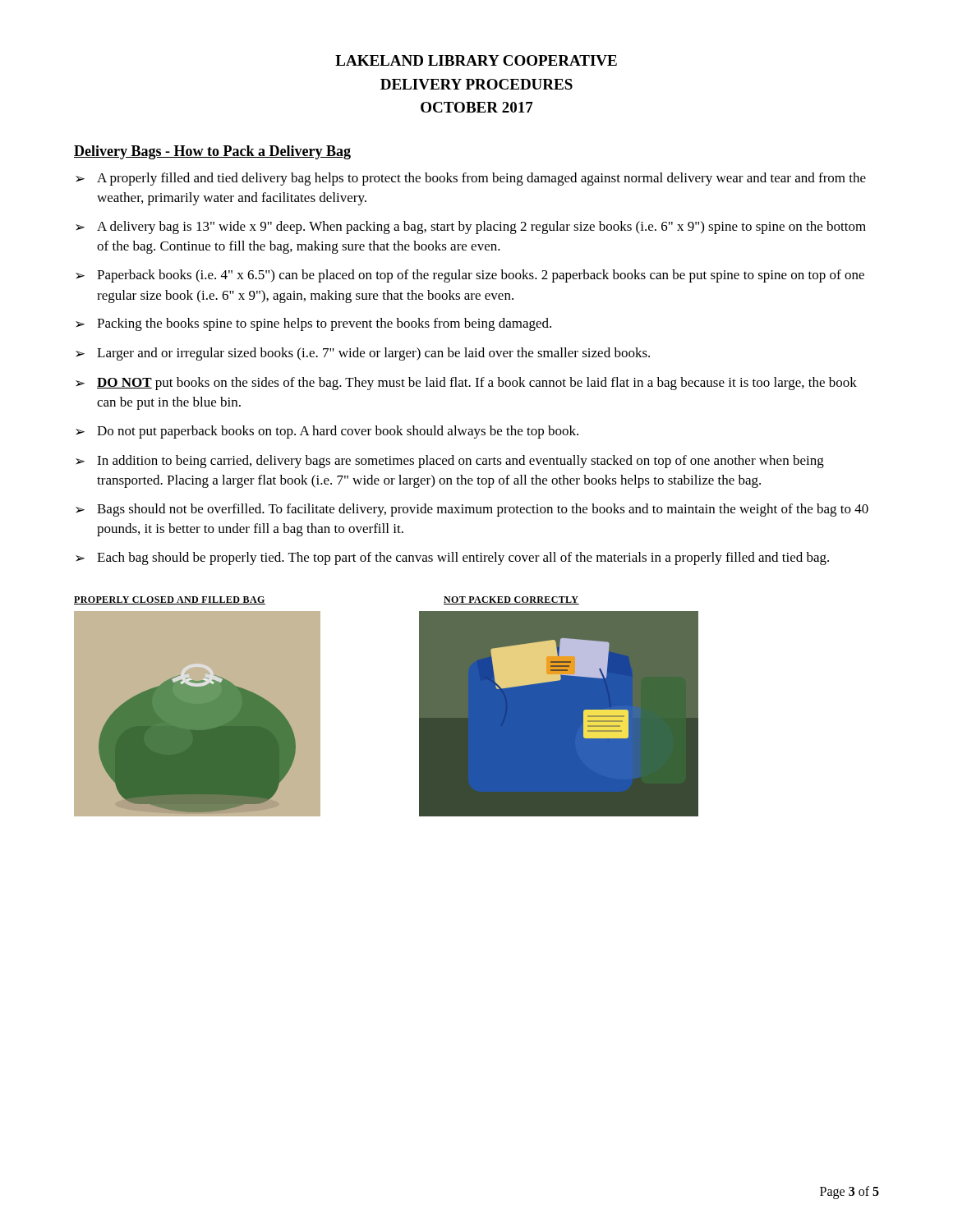
Task: Find the block on this page that starts "➢ Packing the books spine to spine"
Action: point(476,325)
